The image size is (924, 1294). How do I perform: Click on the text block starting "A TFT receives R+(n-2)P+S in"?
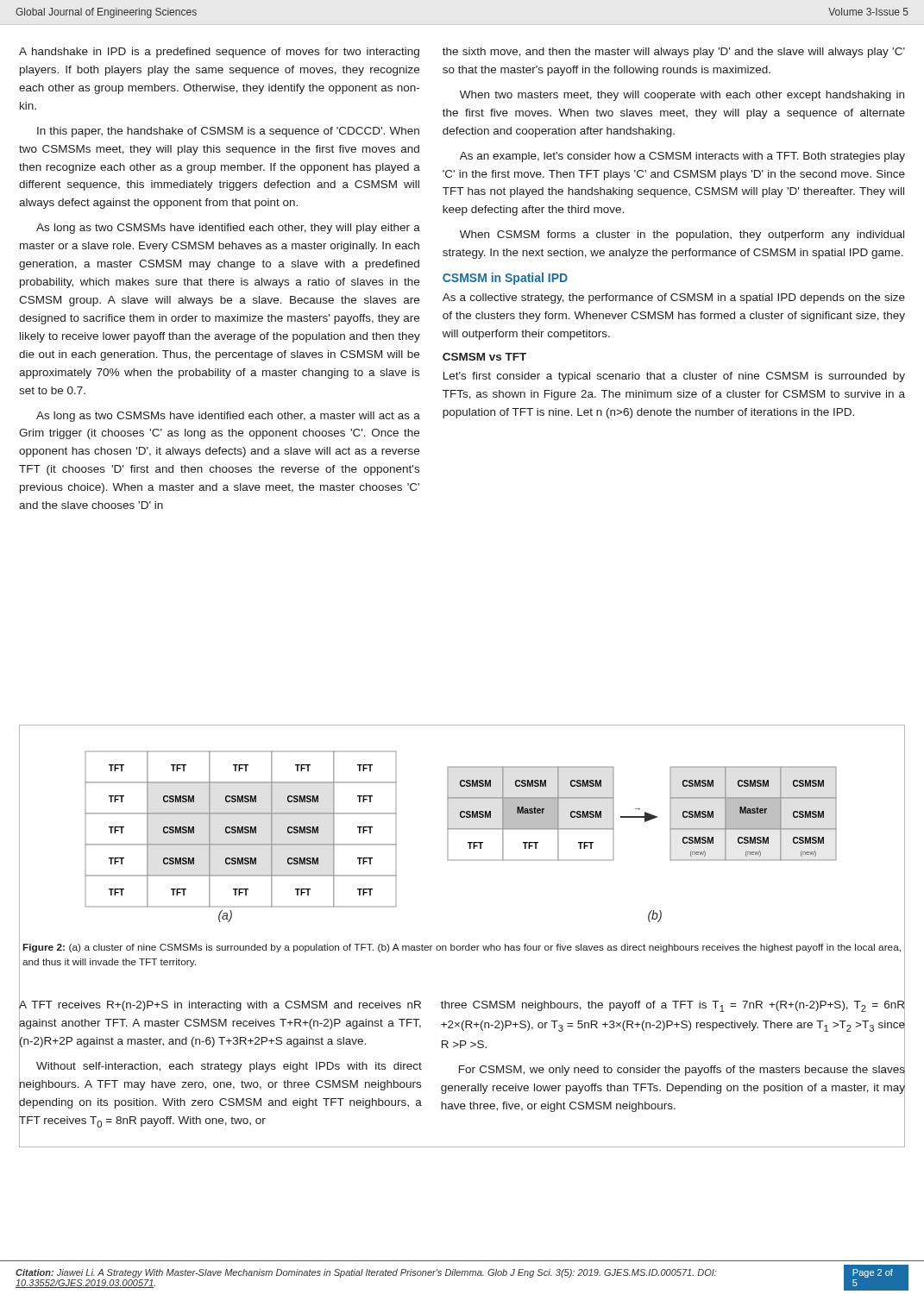tap(220, 1023)
